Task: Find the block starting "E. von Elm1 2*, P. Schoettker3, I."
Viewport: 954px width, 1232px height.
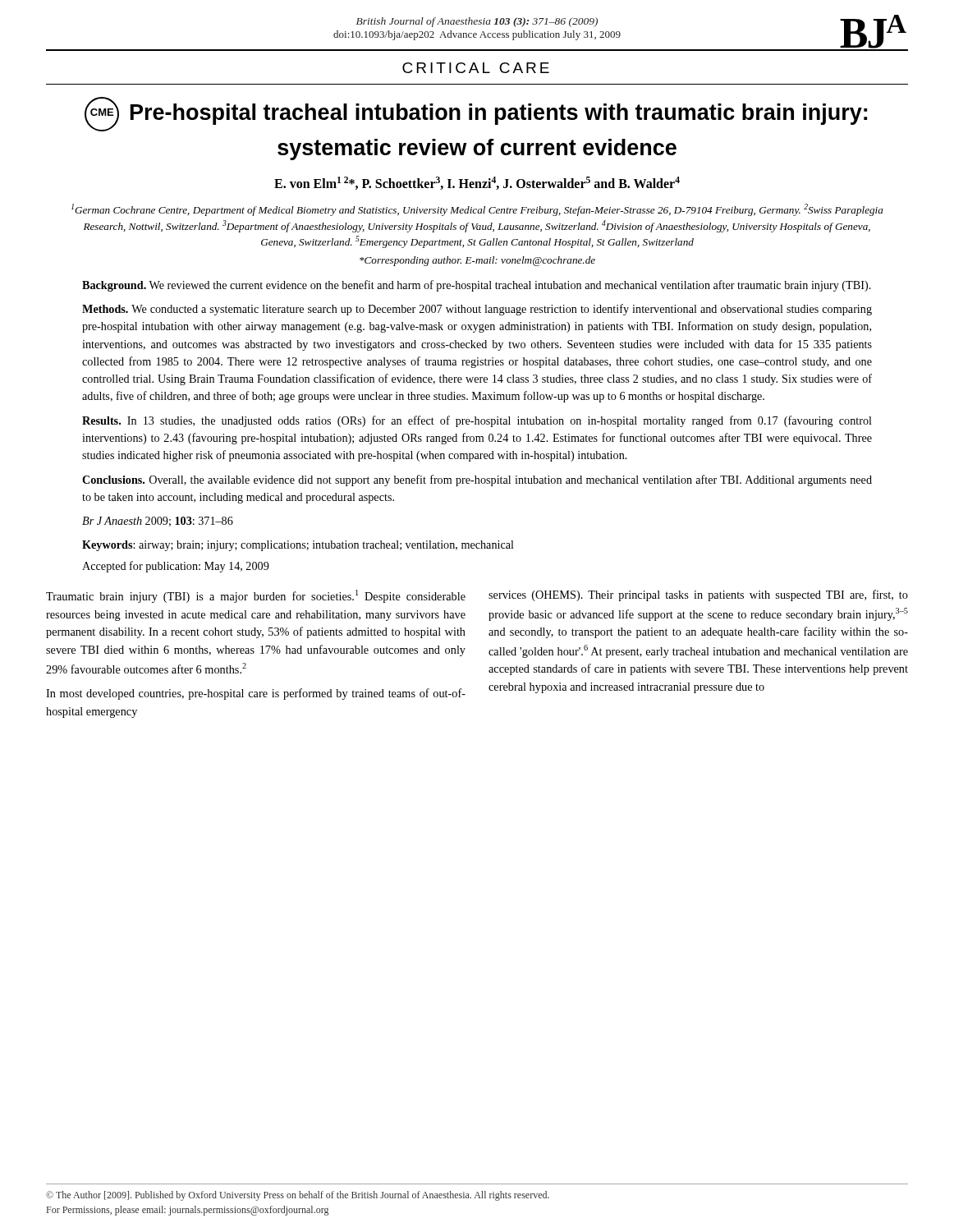Action: pos(477,183)
